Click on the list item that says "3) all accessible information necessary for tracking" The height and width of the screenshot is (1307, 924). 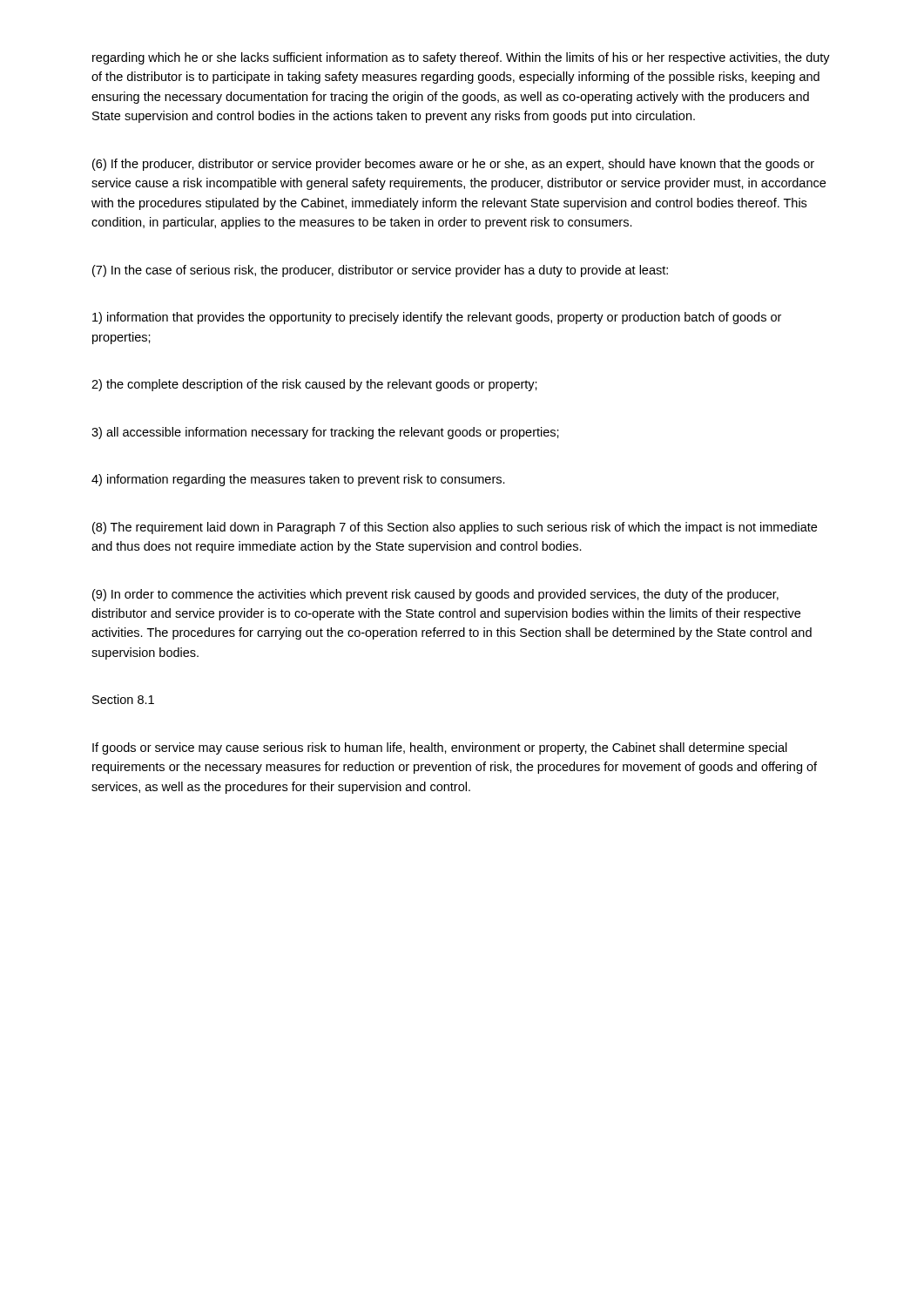pyautogui.click(x=326, y=432)
